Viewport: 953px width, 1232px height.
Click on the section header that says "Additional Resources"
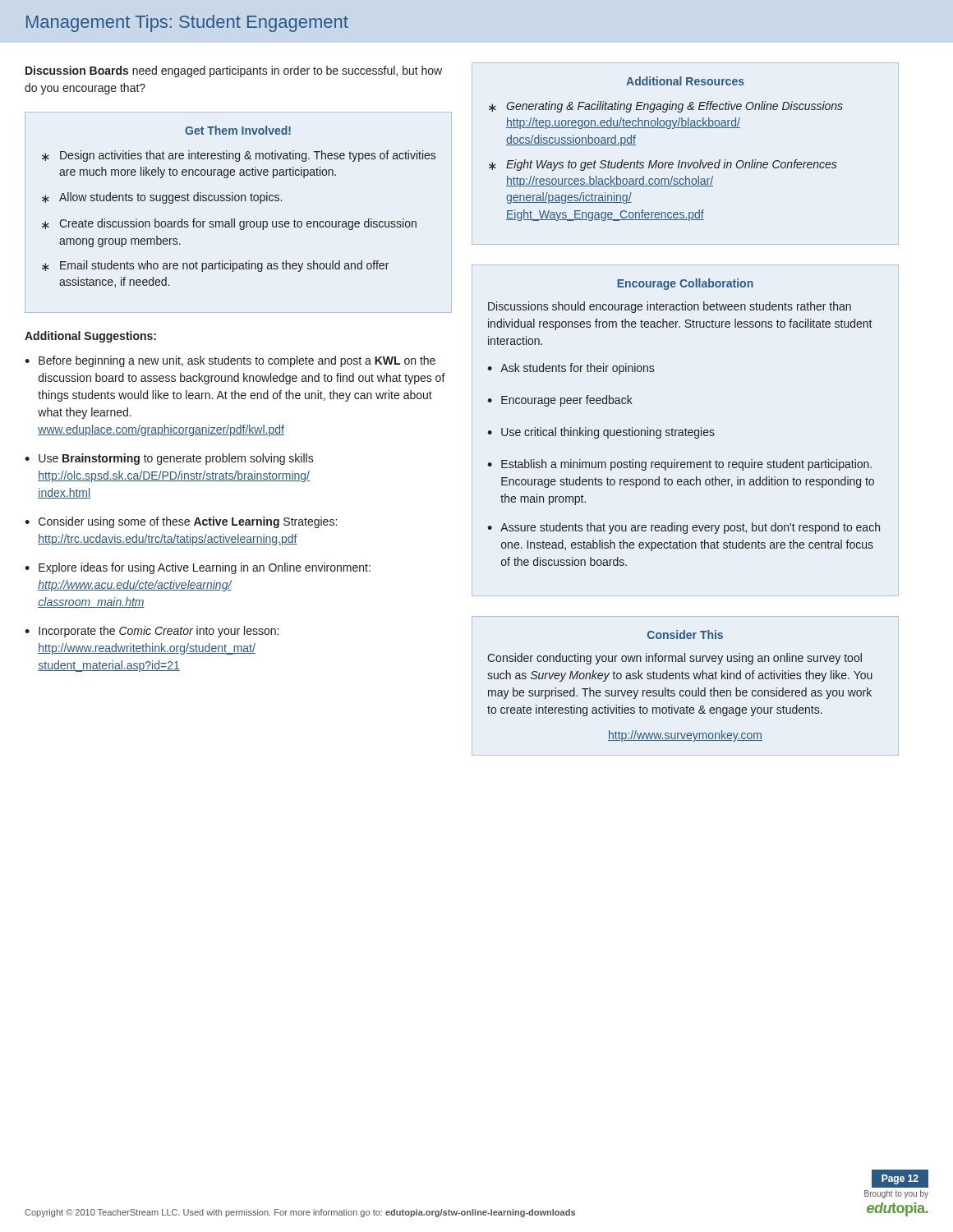[x=685, y=81]
